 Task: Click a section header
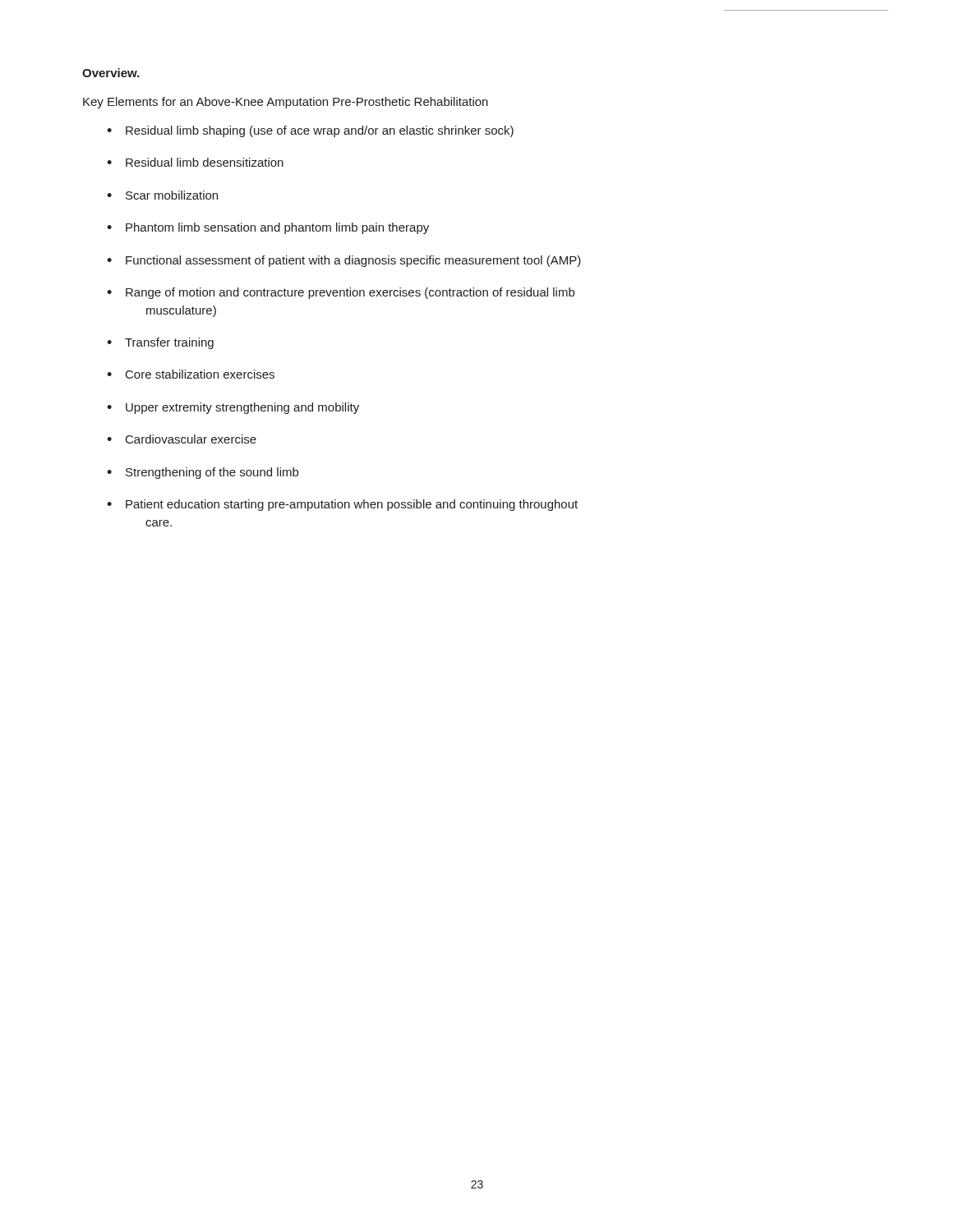pyautogui.click(x=111, y=73)
